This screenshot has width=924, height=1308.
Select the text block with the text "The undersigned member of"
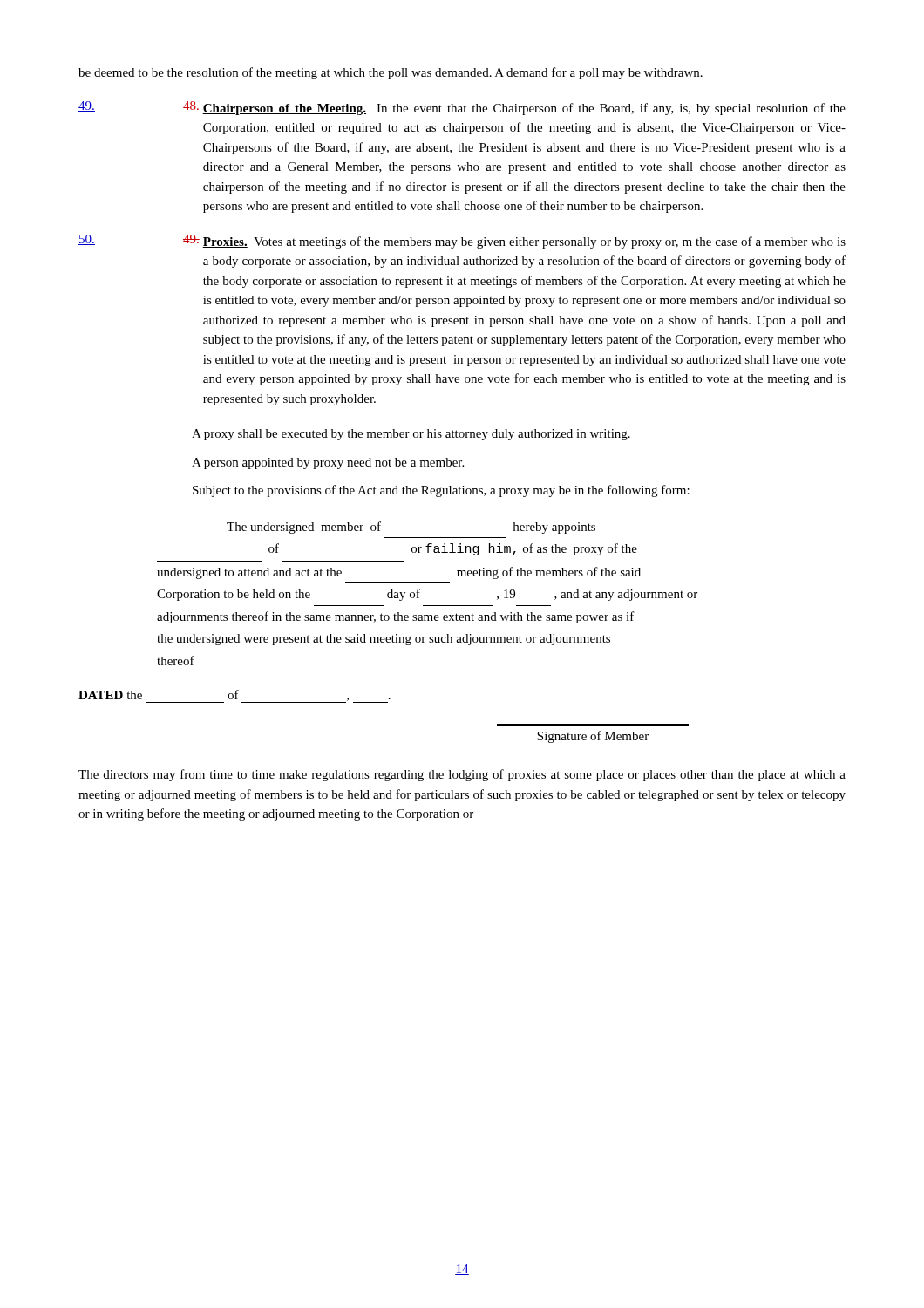[427, 593]
